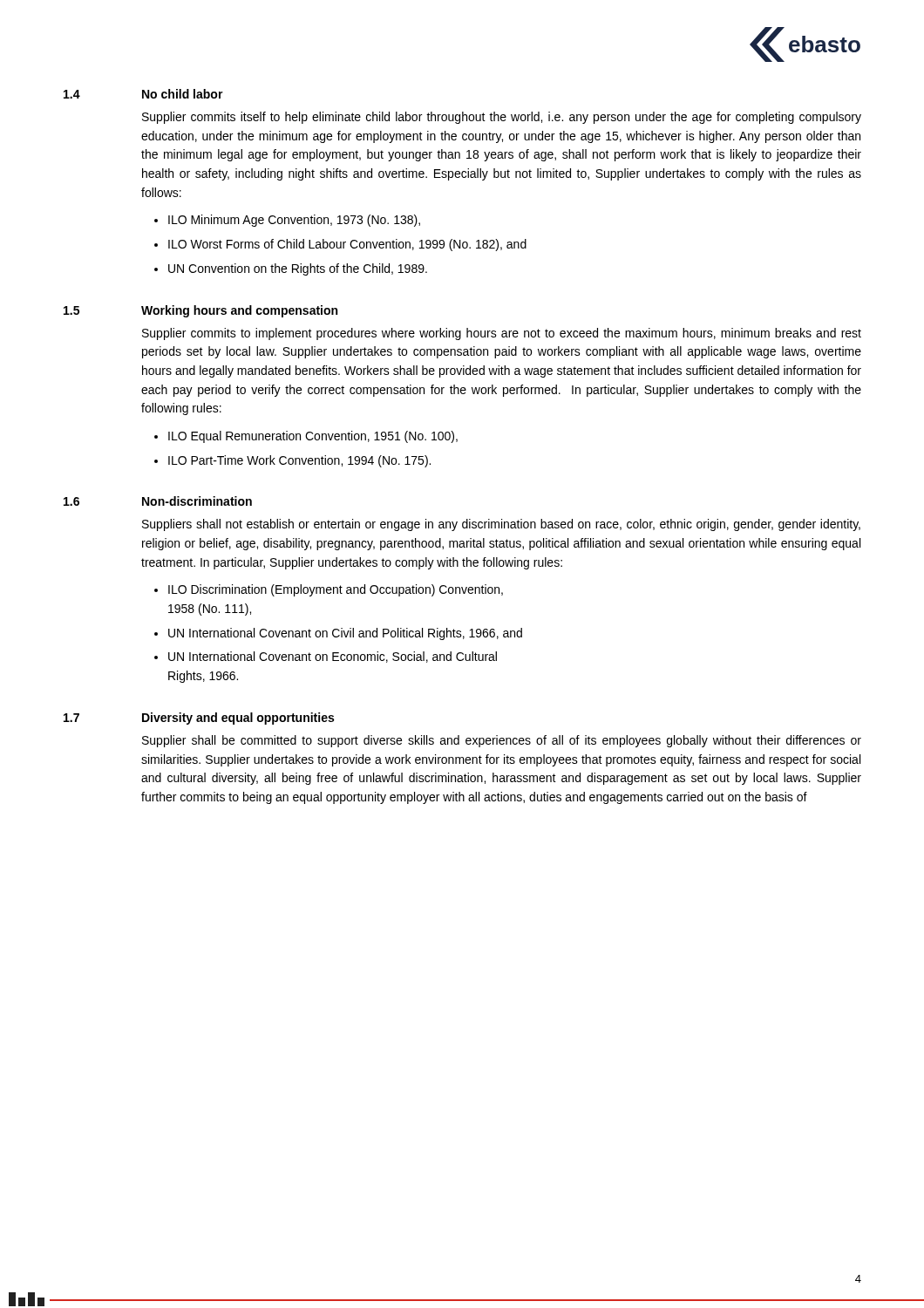
Task: Find the list item that reads "ILO Part-Time Work Convention, 1994 (No. 175)."
Action: [x=300, y=460]
